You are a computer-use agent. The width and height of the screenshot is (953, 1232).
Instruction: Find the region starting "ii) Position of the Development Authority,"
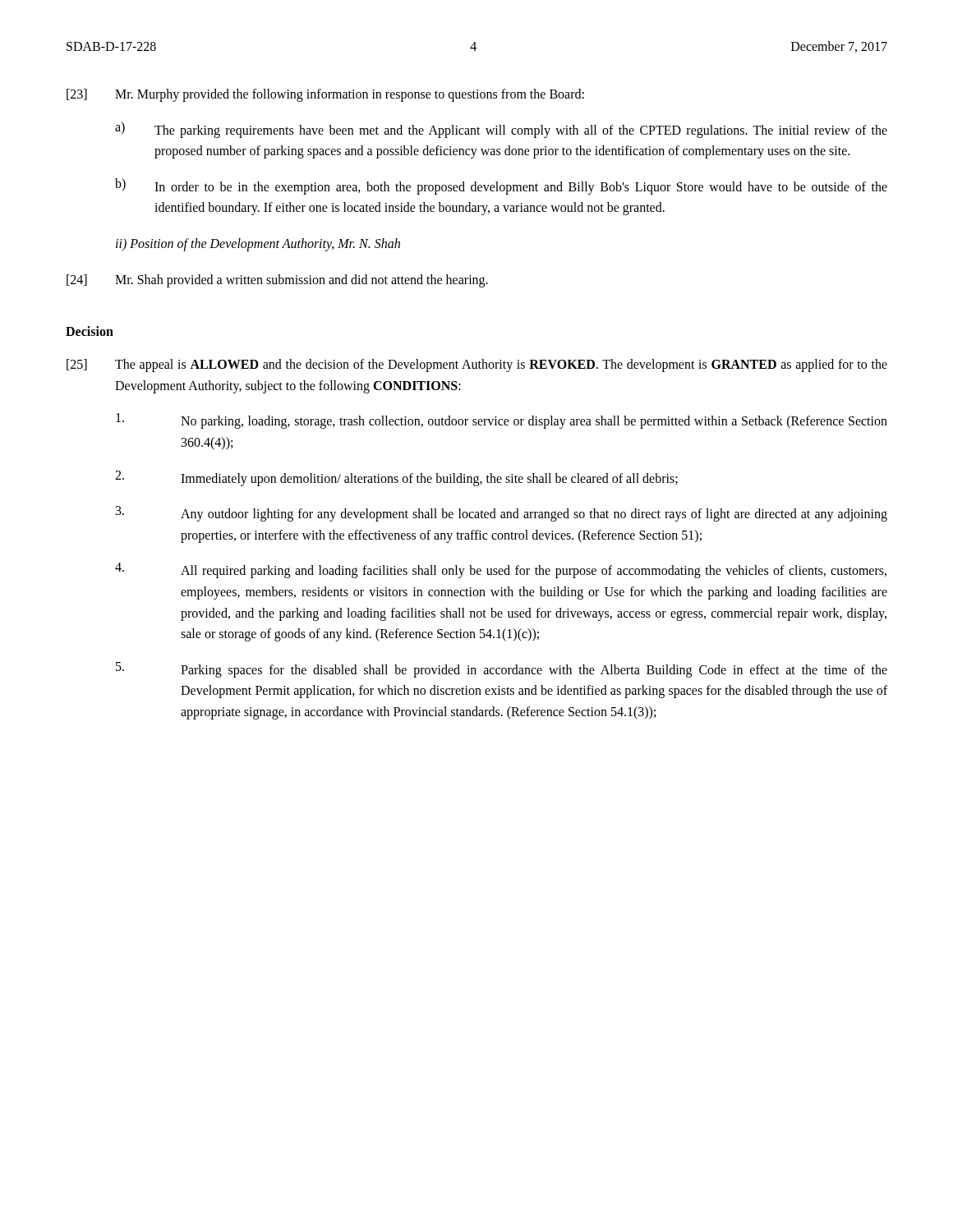258,244
